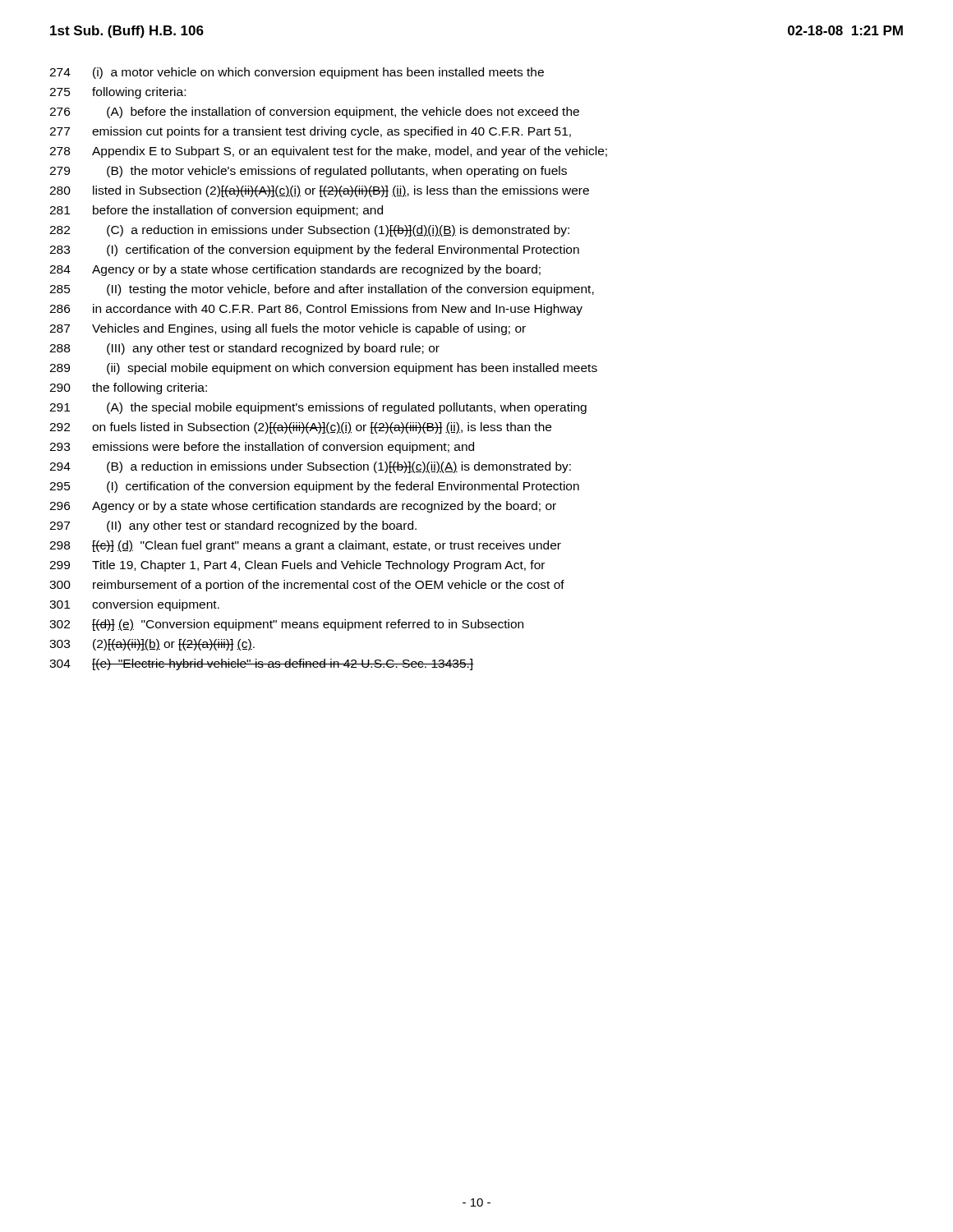Viewport: 953px width, 1232px height.
Task: Find the passage starting "292 on fuels listed in Subsection (2)[(a)(iii)(A)](c)(i) or"
Action: point(476,427)
